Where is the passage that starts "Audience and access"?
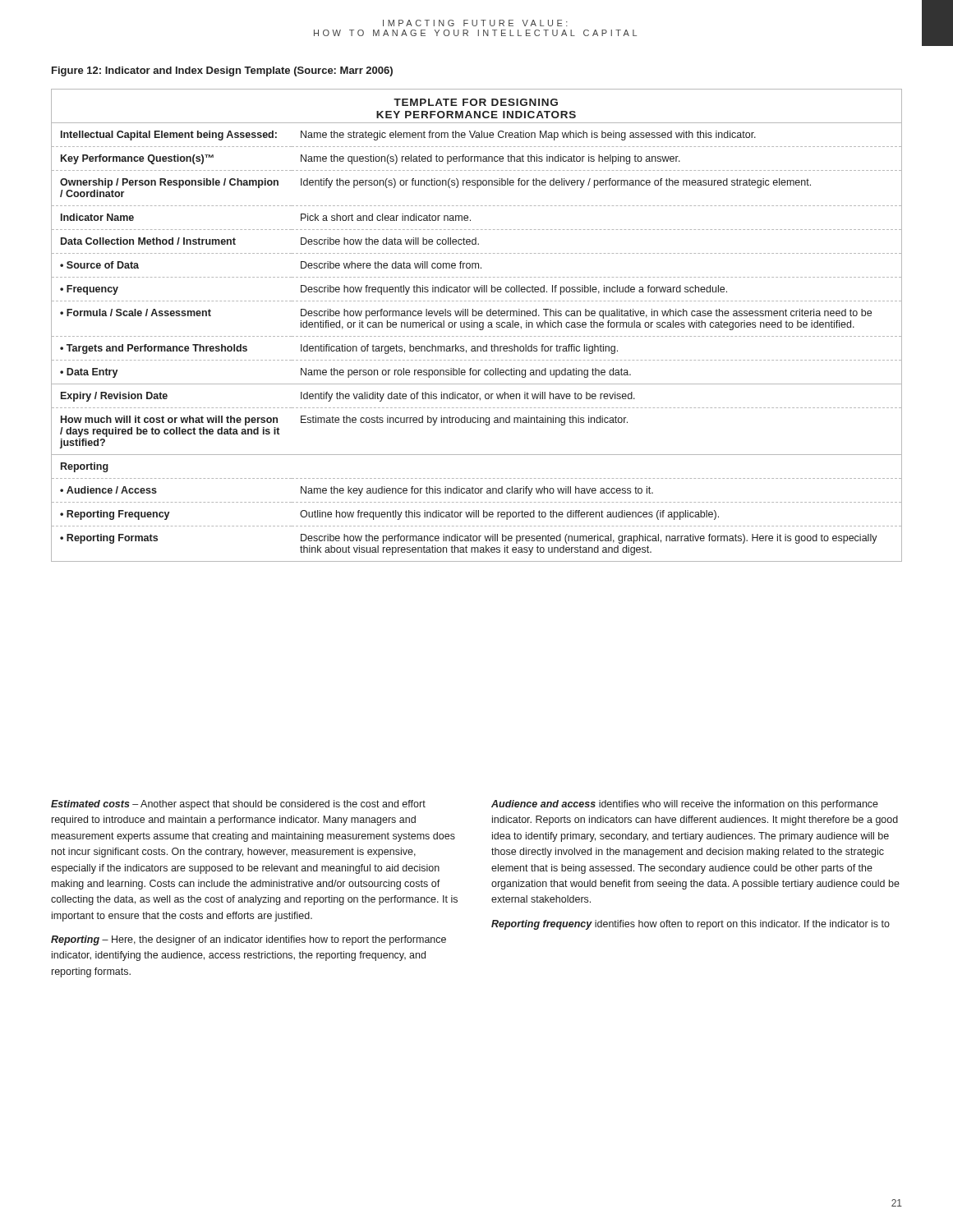Screen dimensions: 1232x953 (697, 852)
